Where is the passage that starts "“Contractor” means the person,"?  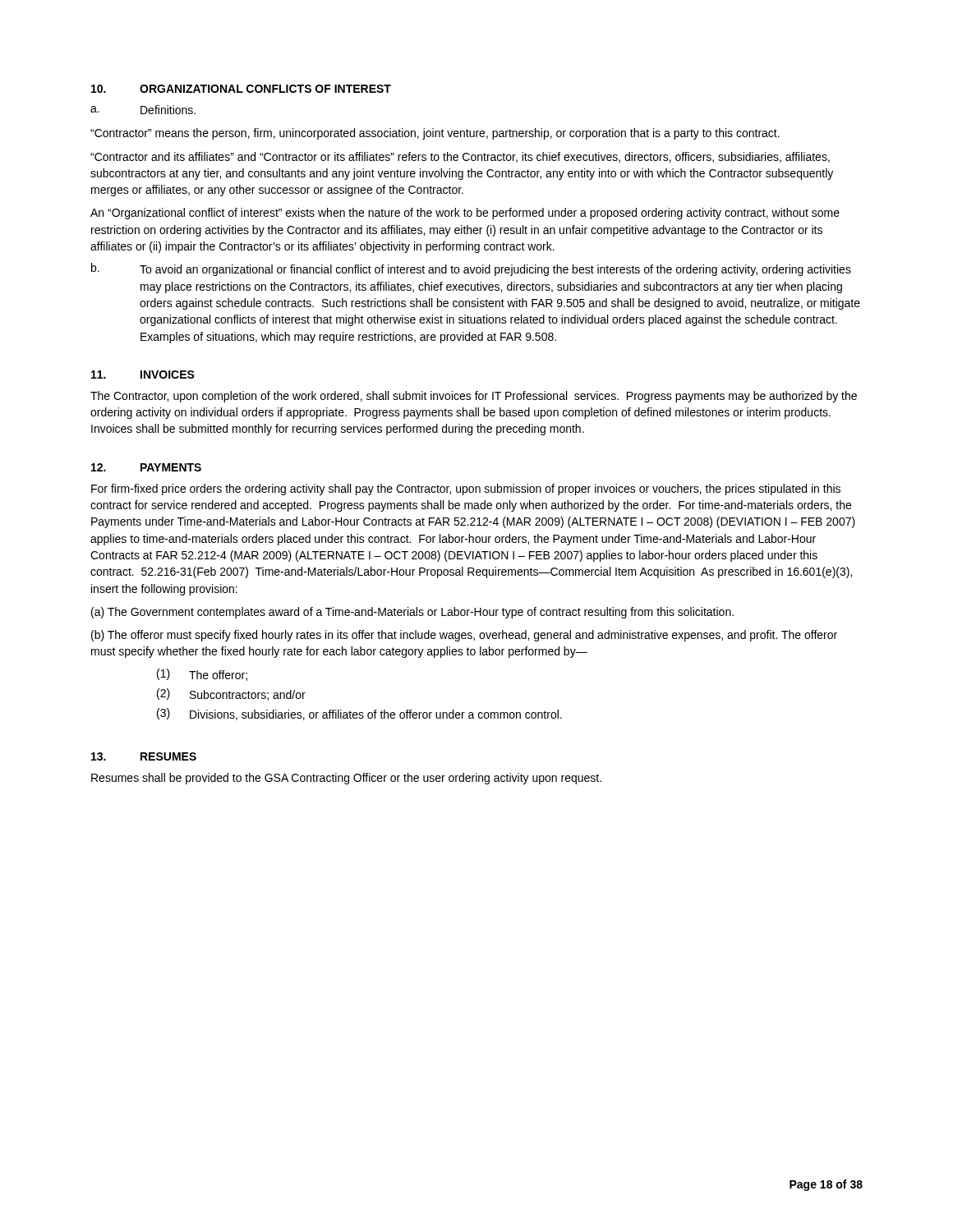435,133
